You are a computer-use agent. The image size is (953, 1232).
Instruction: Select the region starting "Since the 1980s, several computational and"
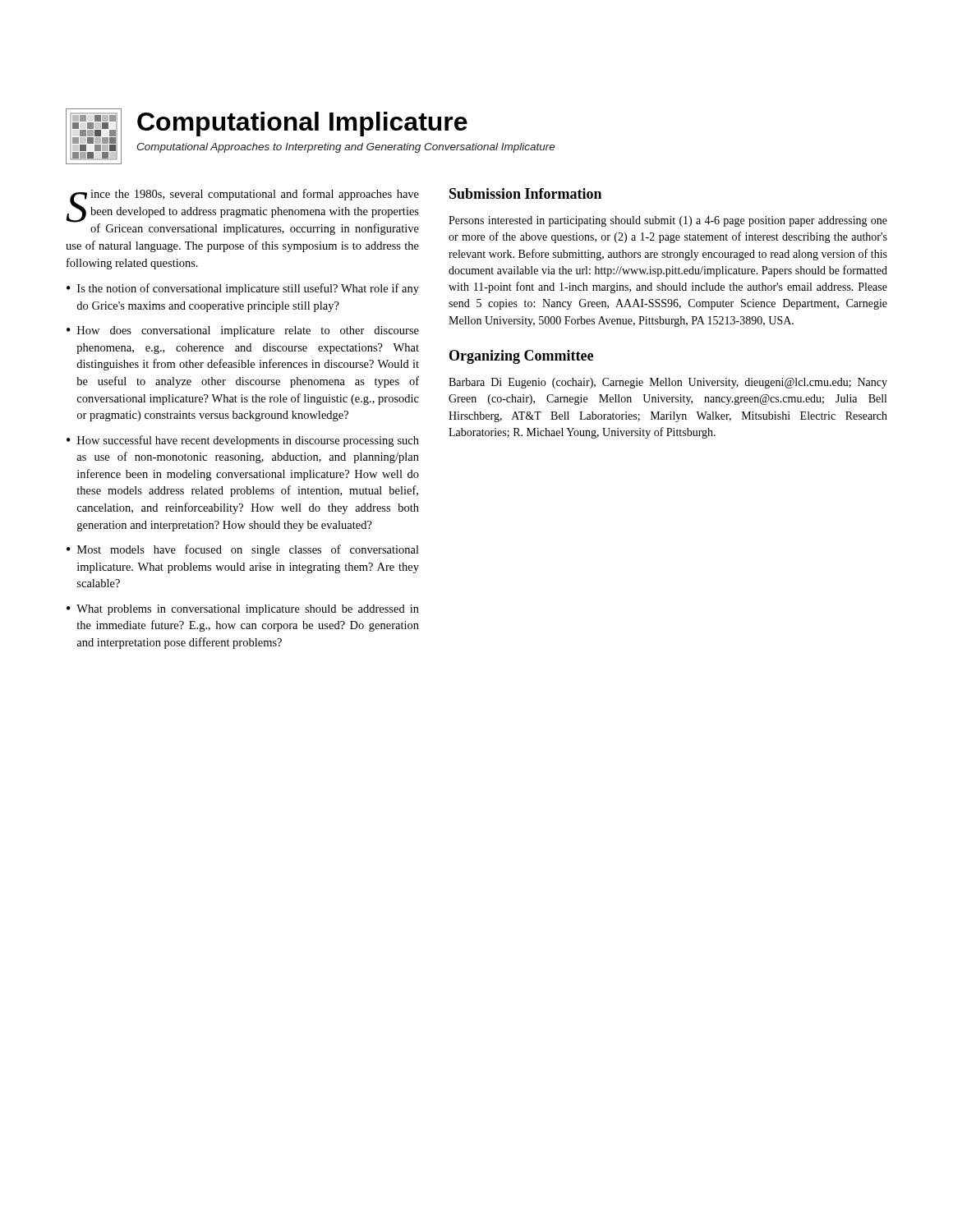click(x=242, y=228)
